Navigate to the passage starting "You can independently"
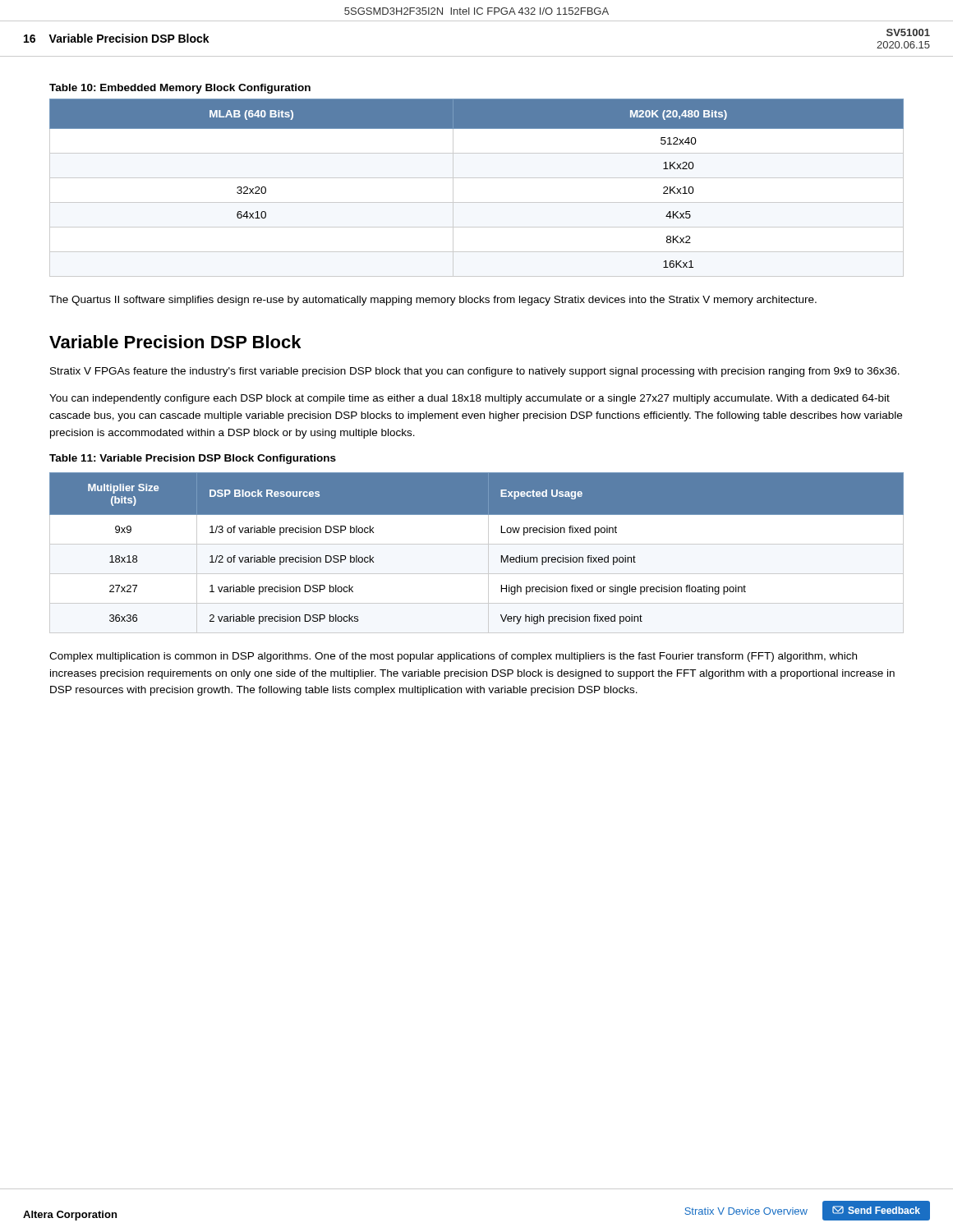This screenshot has height=1232, width=953. (476, 415)
